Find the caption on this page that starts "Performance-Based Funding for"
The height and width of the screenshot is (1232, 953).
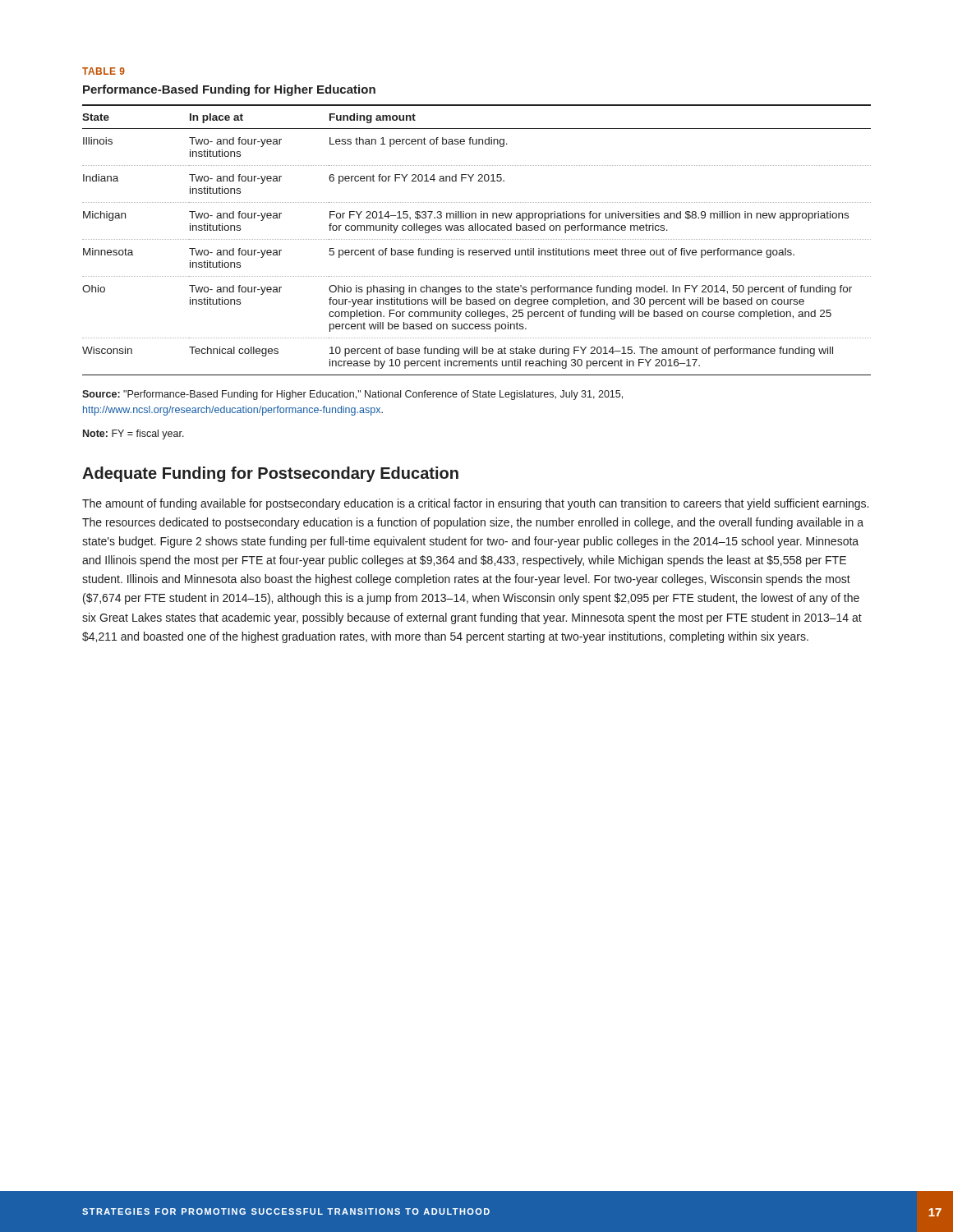(229, 90)
